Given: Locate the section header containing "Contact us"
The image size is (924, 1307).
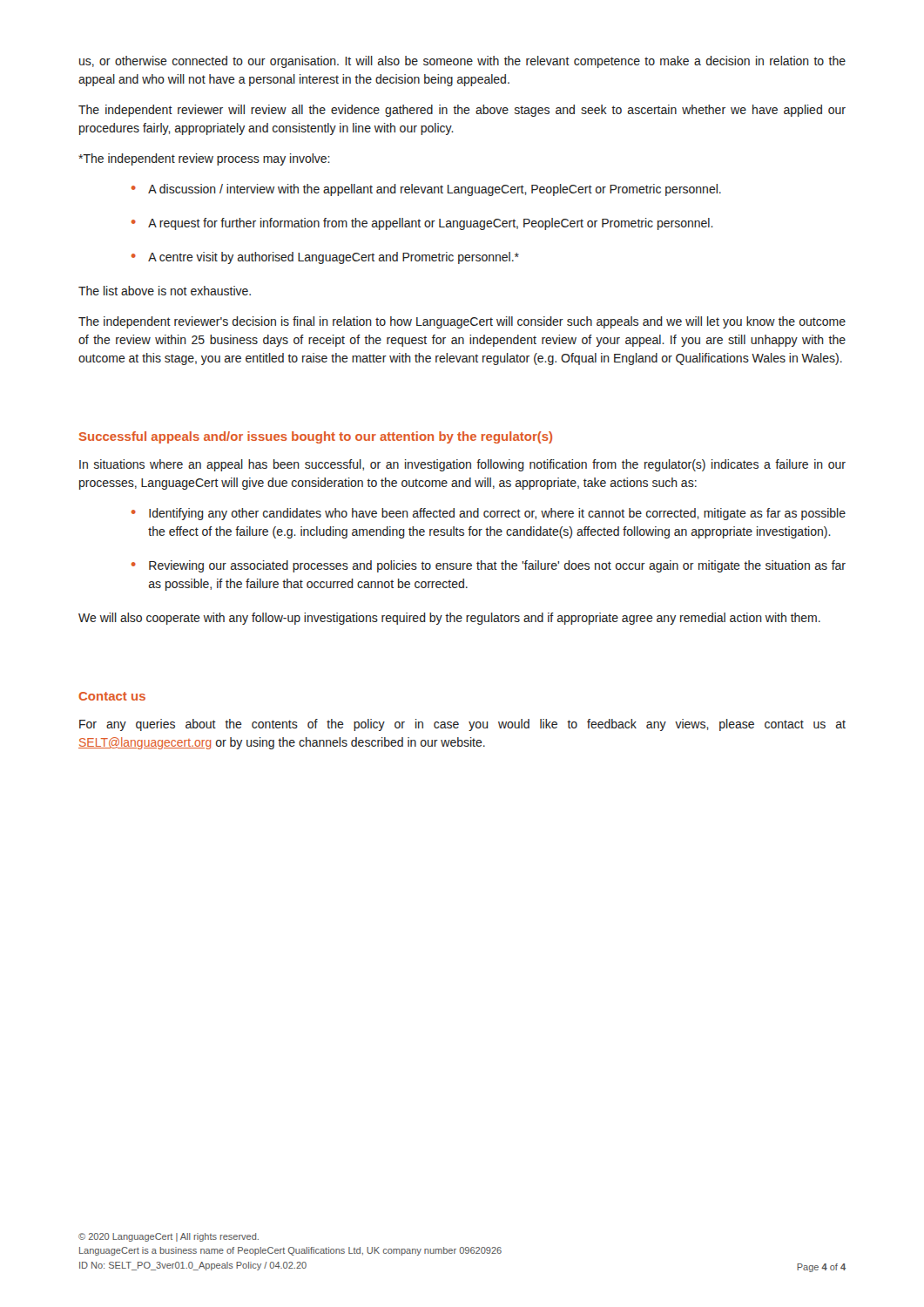Looking at the screenshot, I should click(x=112, y=696).
